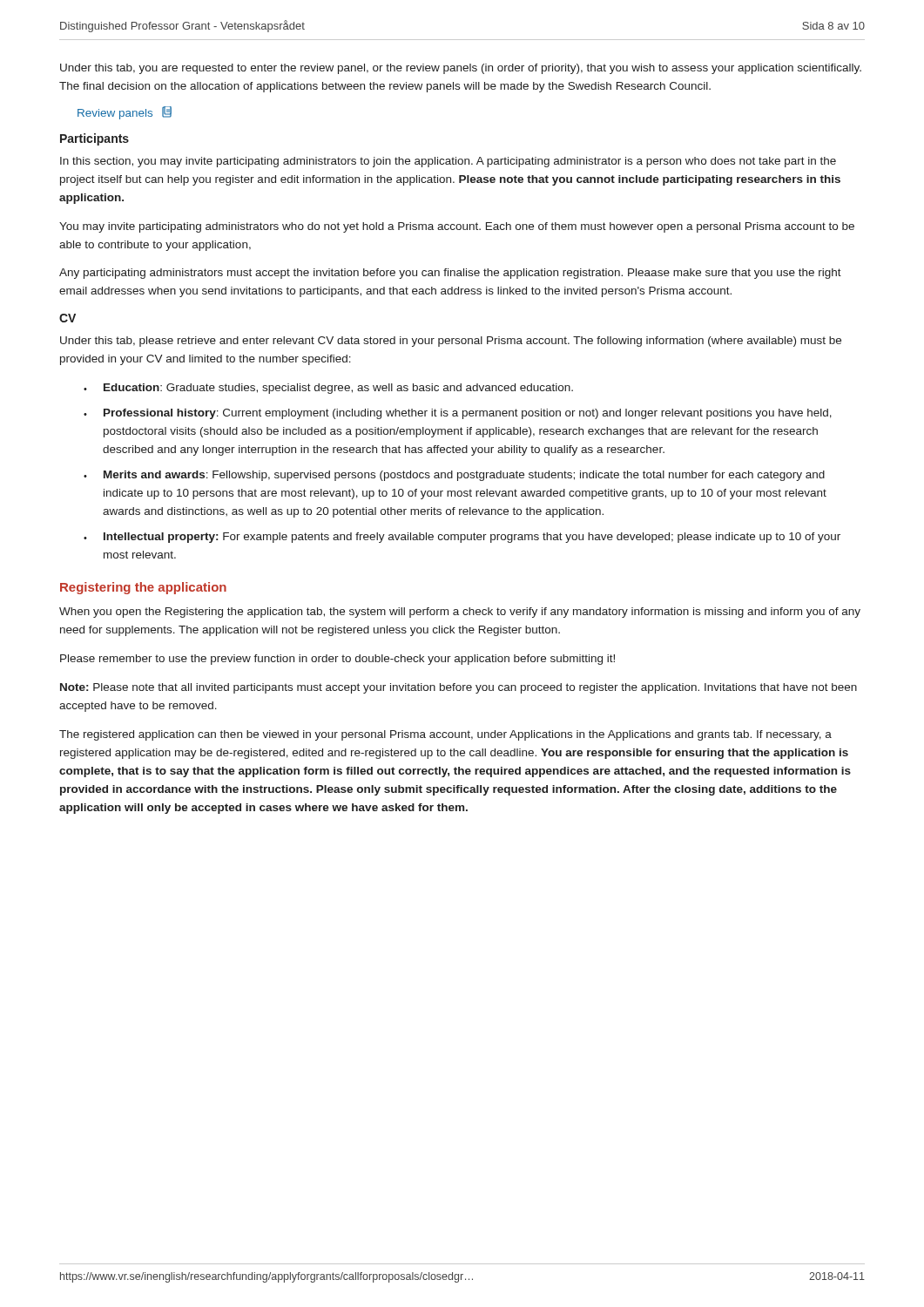Screen dimensions: 1307x924
Task: Select the text block that says "When you open the Registering the application"
Action: tap(460, 621)
